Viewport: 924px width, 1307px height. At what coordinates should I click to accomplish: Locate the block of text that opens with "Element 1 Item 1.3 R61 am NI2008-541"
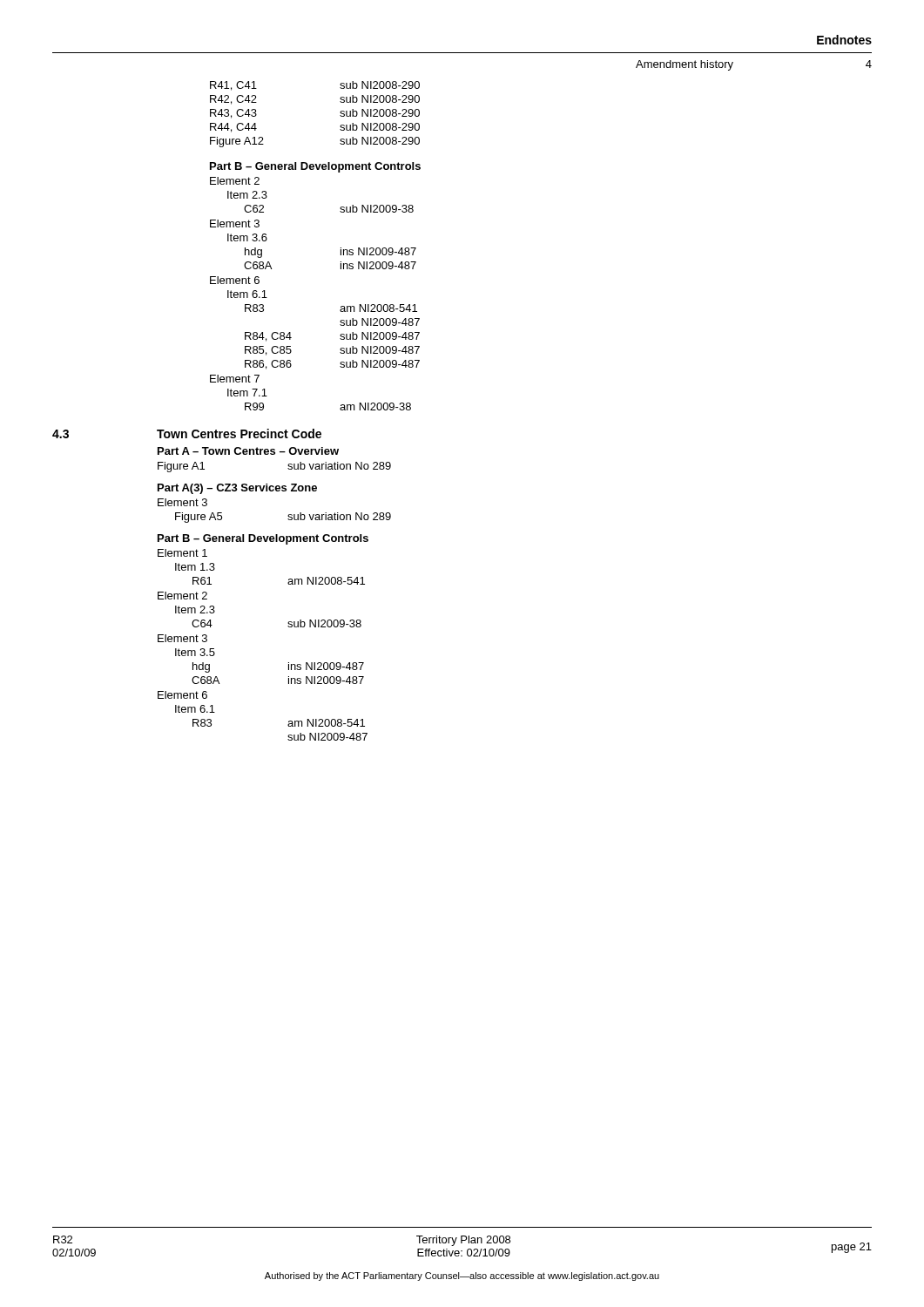point(182,553)
